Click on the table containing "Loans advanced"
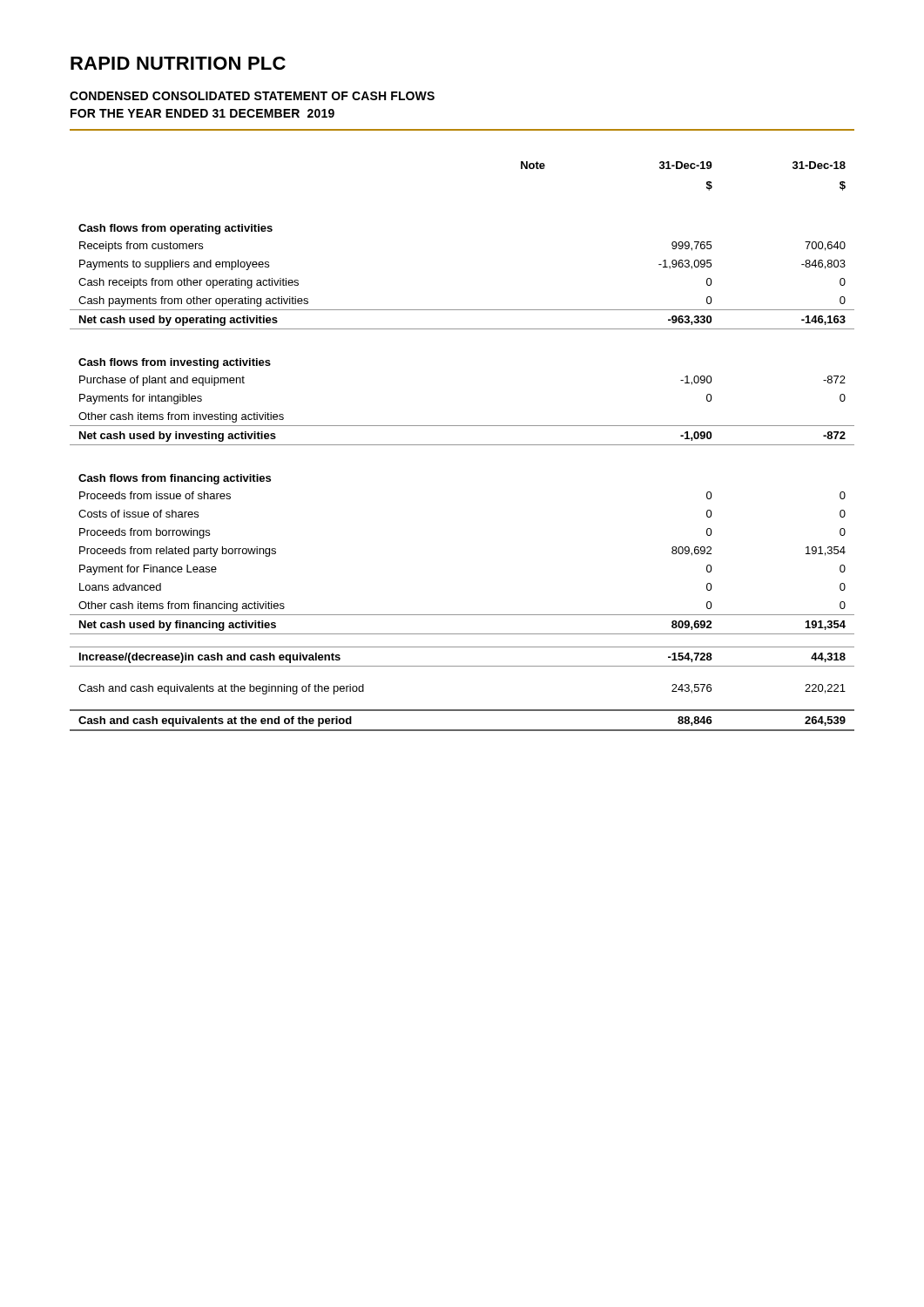This screenshot has height=1307, width=924. (462, 443)
